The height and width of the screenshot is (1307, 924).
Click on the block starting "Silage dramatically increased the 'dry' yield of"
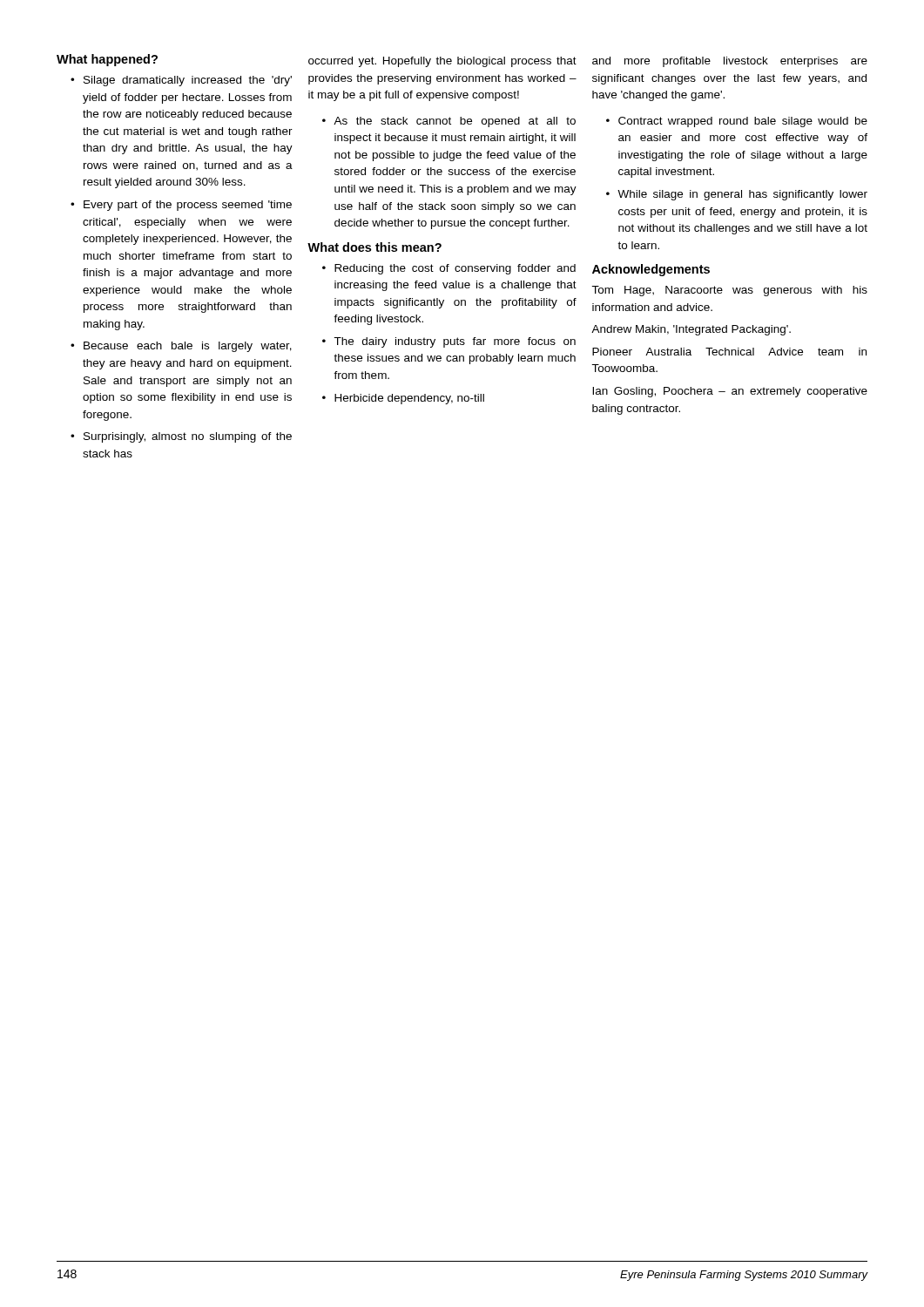pyautogui.click(x=187, y=131)
